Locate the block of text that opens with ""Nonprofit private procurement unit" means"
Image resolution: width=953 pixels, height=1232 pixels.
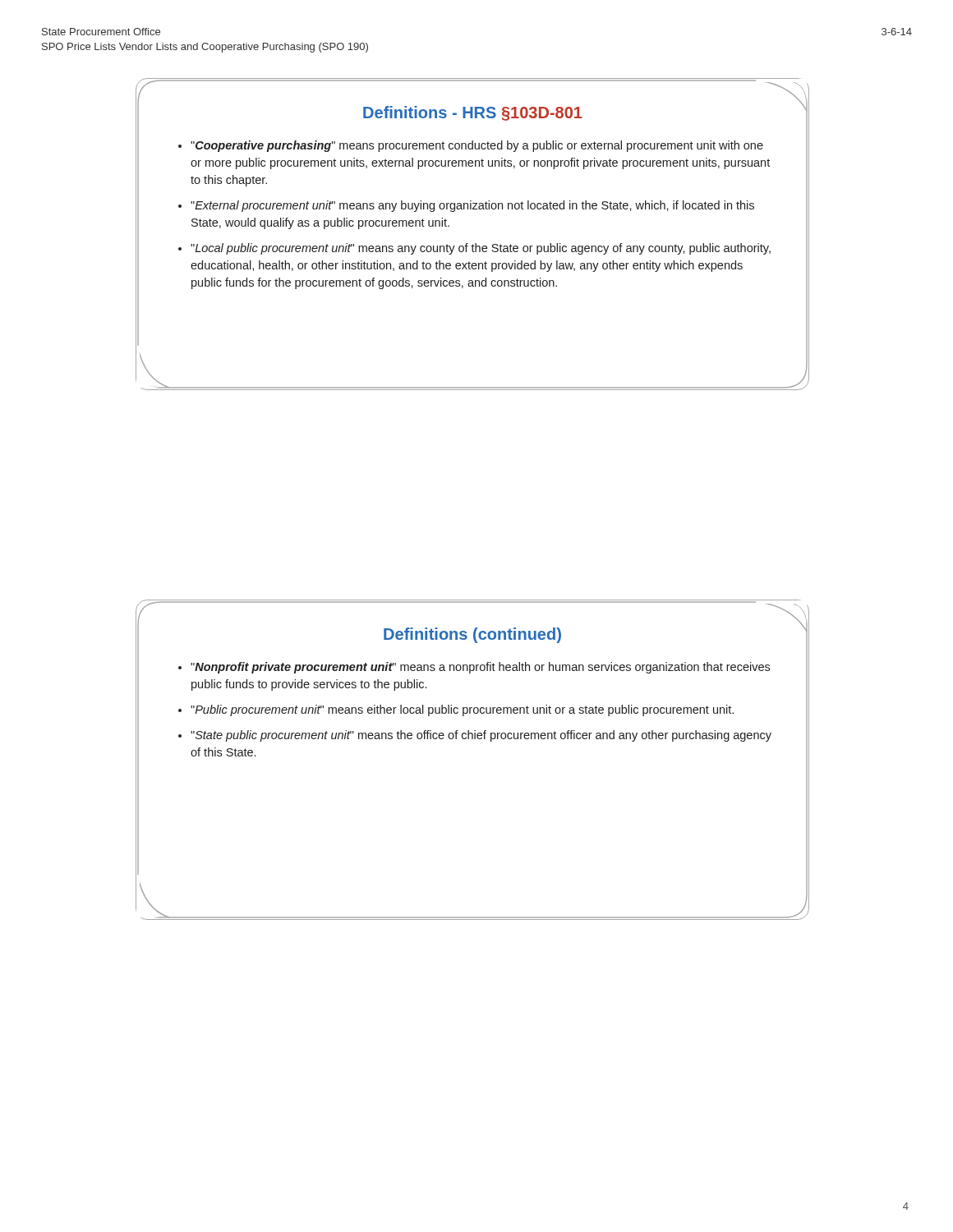[481, 676]
